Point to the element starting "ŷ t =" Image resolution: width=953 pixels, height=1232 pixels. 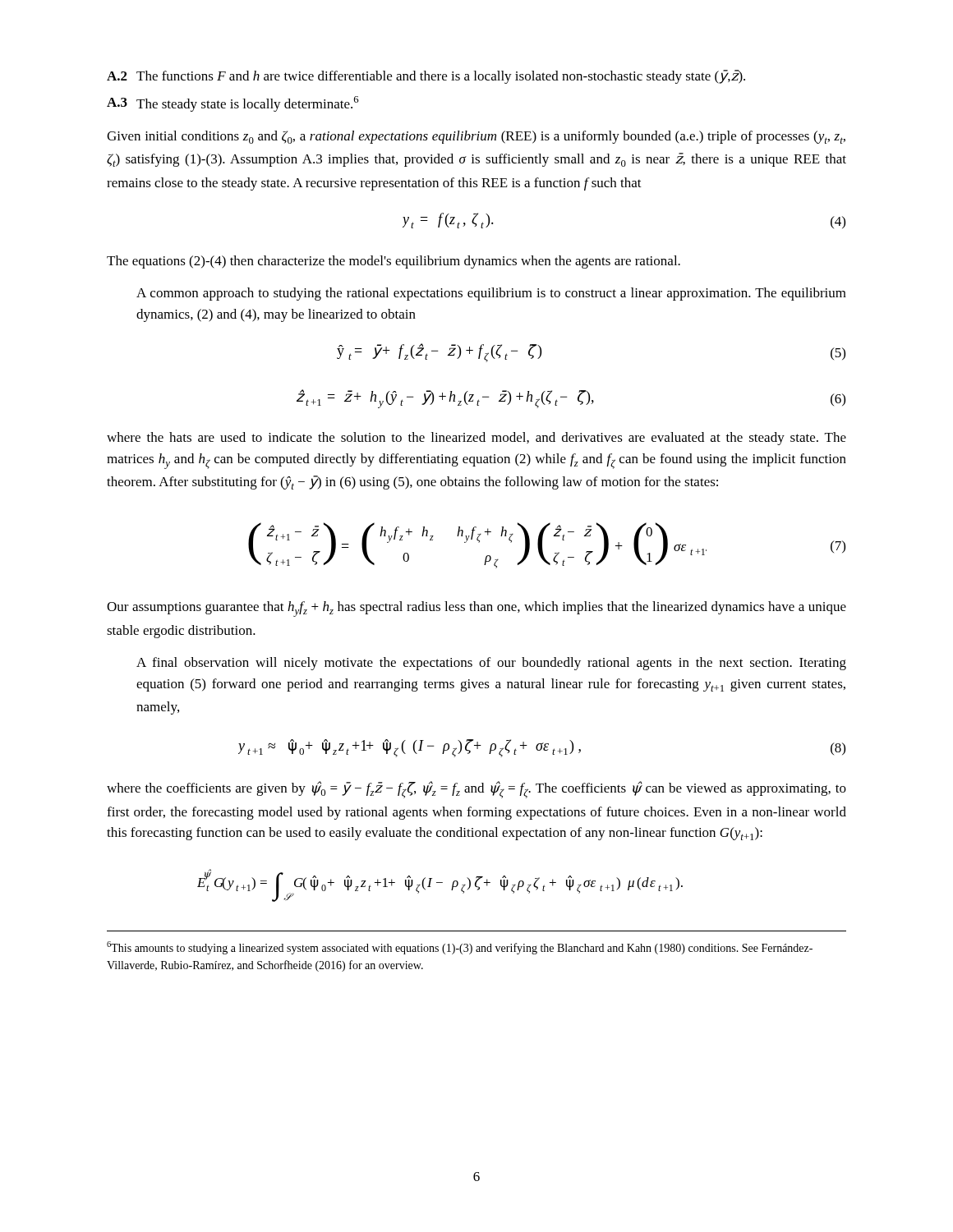pos(451,353)
